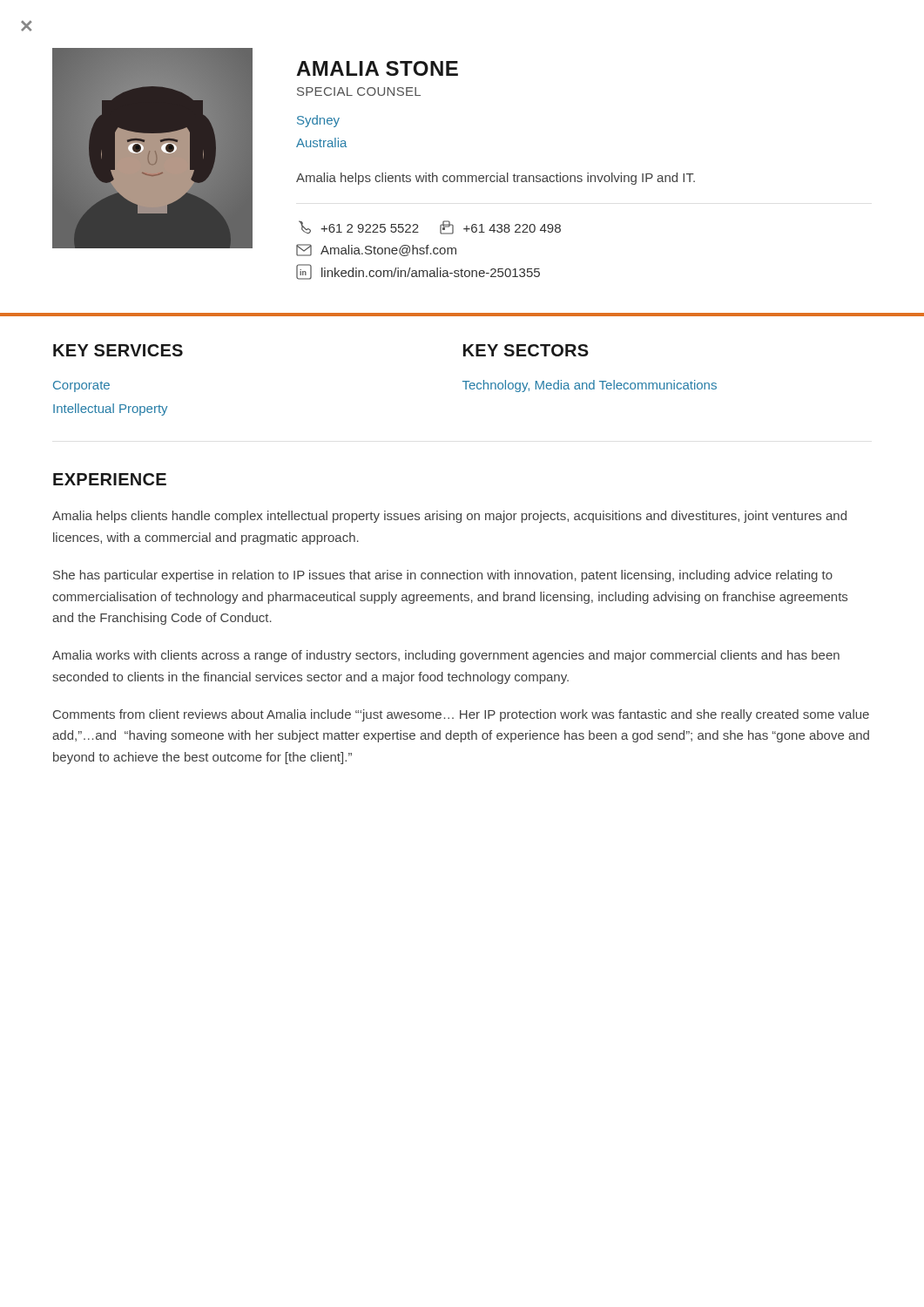Find the text starting "SPECIAL COUNSEL"

tap(359, 91)
